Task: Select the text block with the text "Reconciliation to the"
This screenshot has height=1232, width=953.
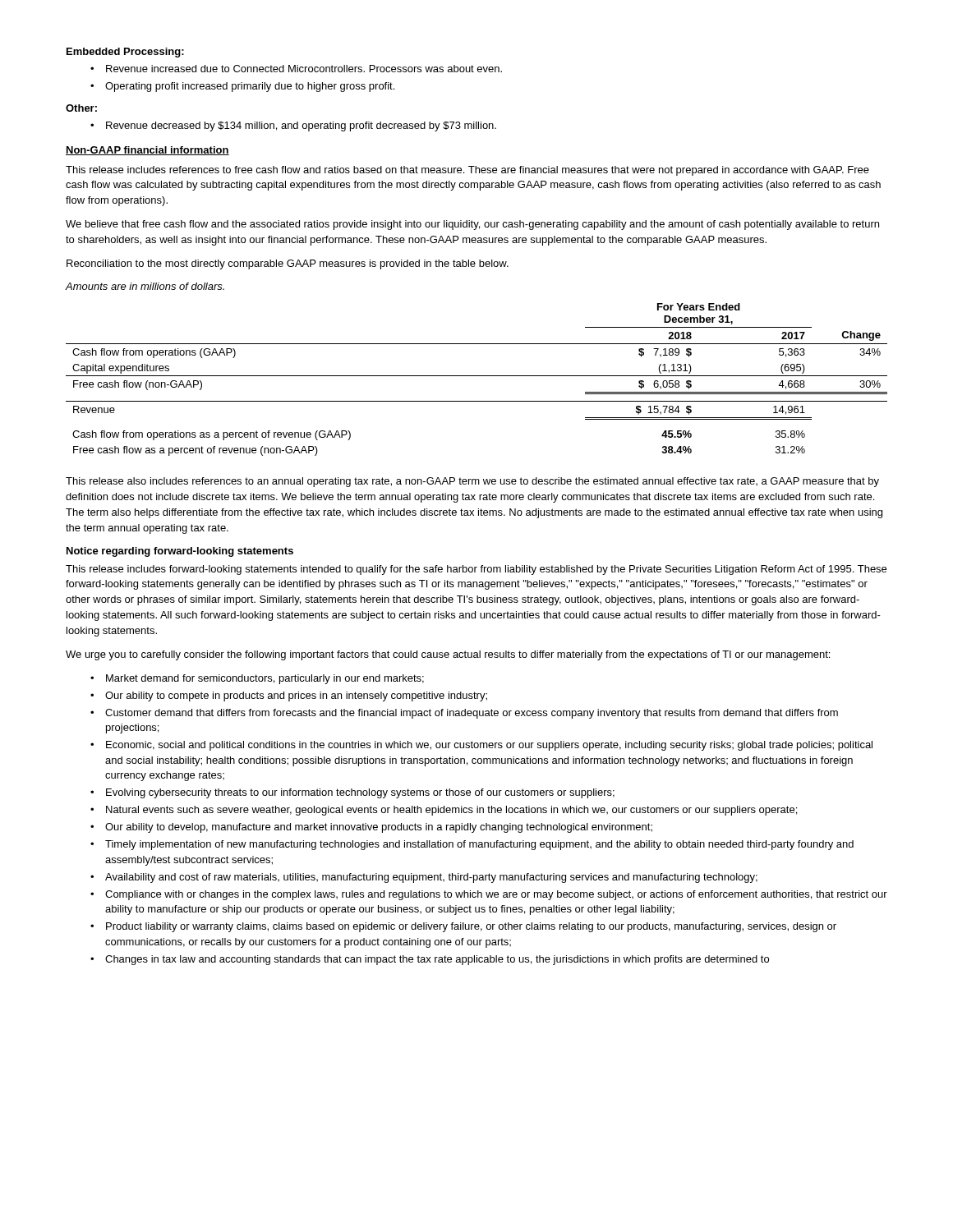Action: [476, 264]
